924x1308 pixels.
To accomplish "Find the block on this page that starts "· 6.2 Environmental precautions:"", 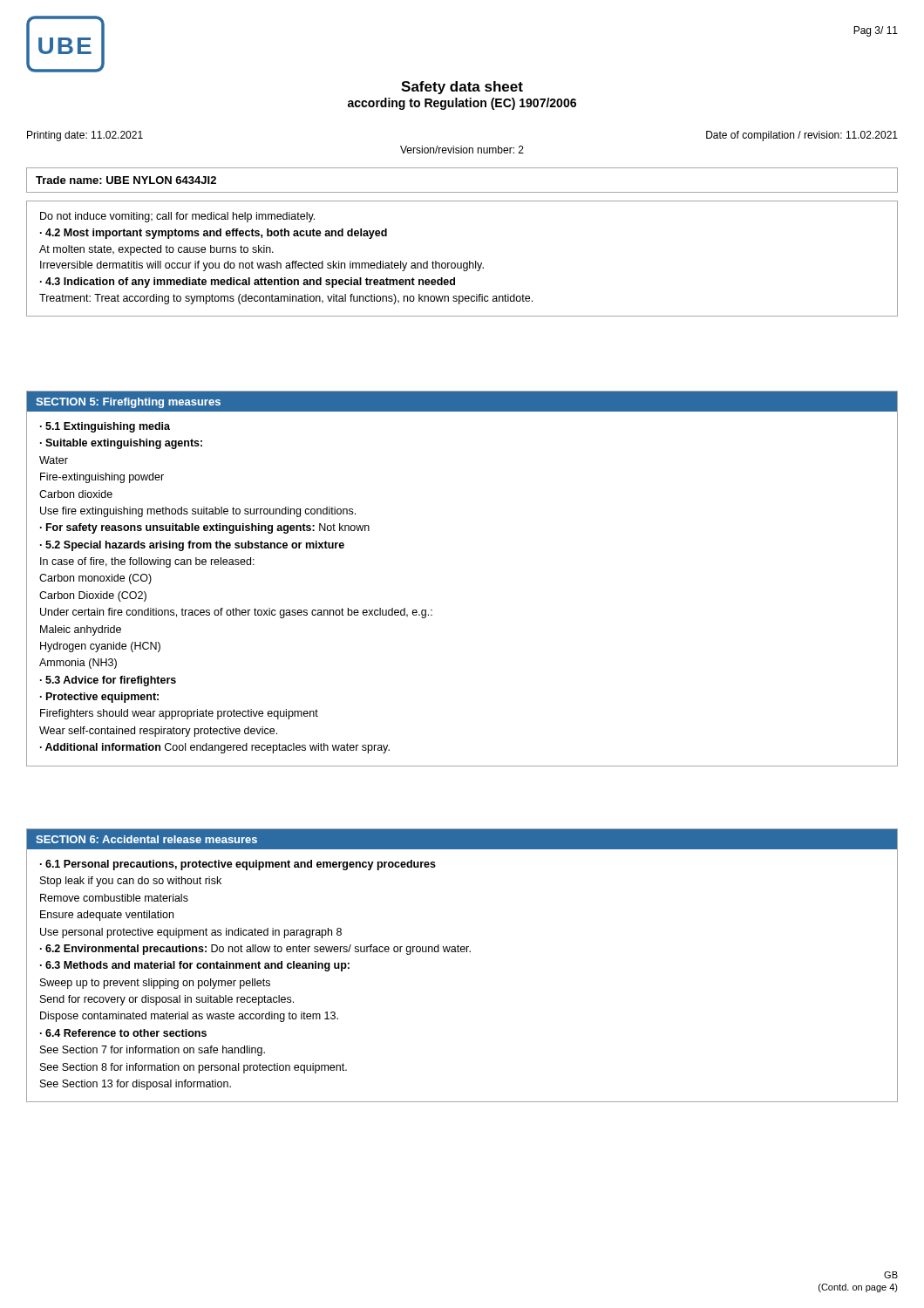I will pyautogui.click(x=255, y=949).
